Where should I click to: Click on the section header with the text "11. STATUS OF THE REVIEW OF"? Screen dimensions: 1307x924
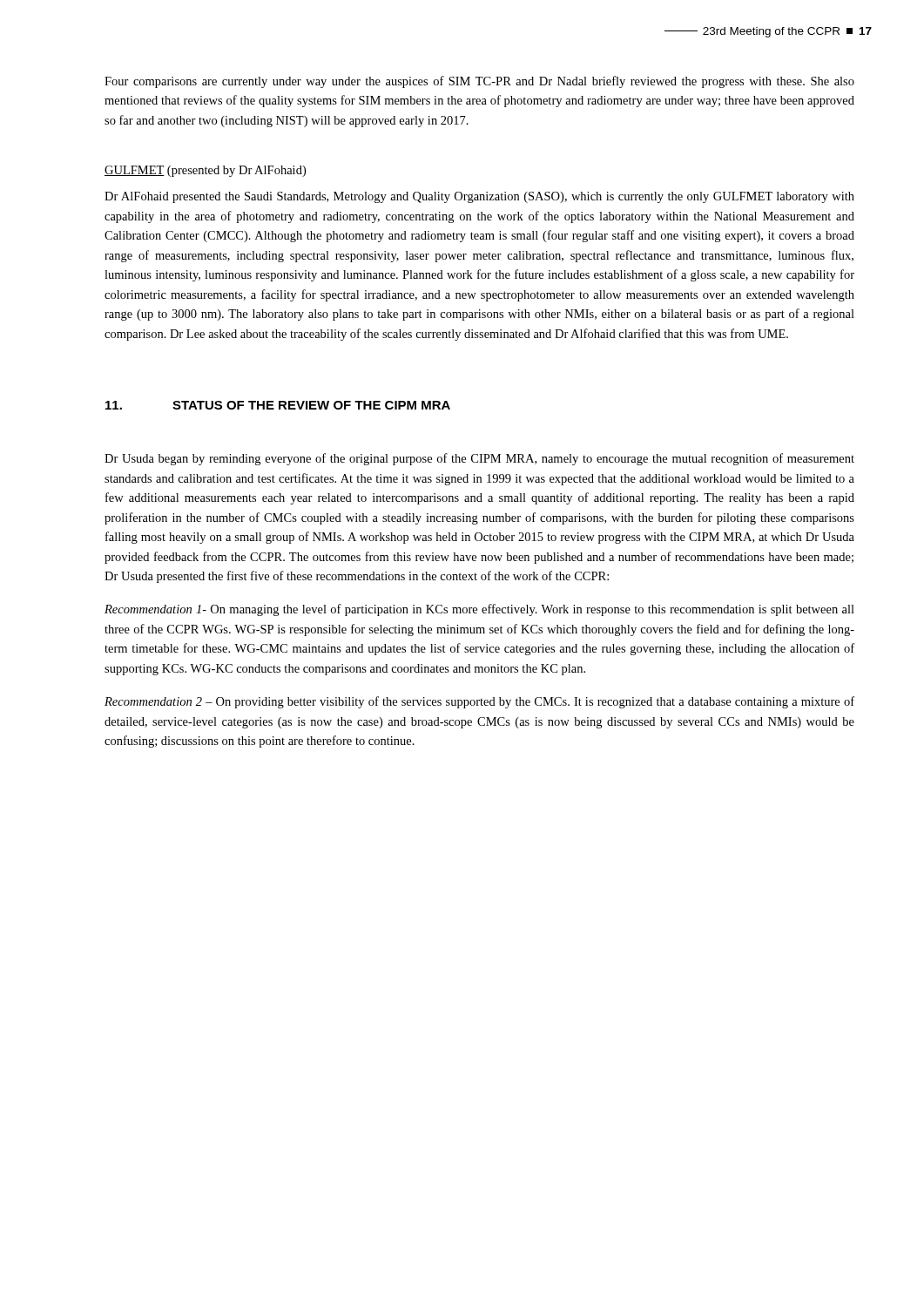(x=278, y=405)
